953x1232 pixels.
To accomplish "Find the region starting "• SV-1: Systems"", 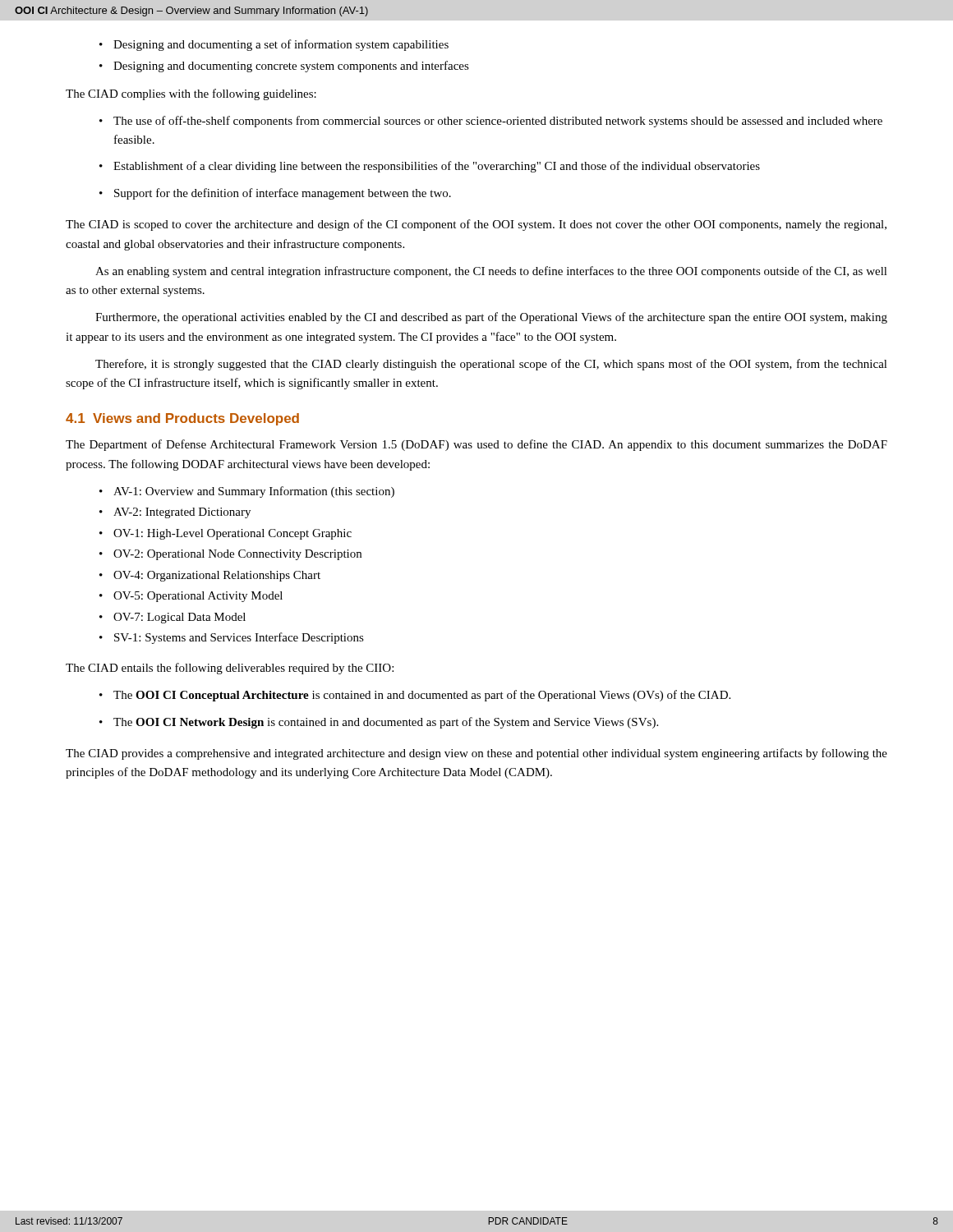I will coord(232,638).
